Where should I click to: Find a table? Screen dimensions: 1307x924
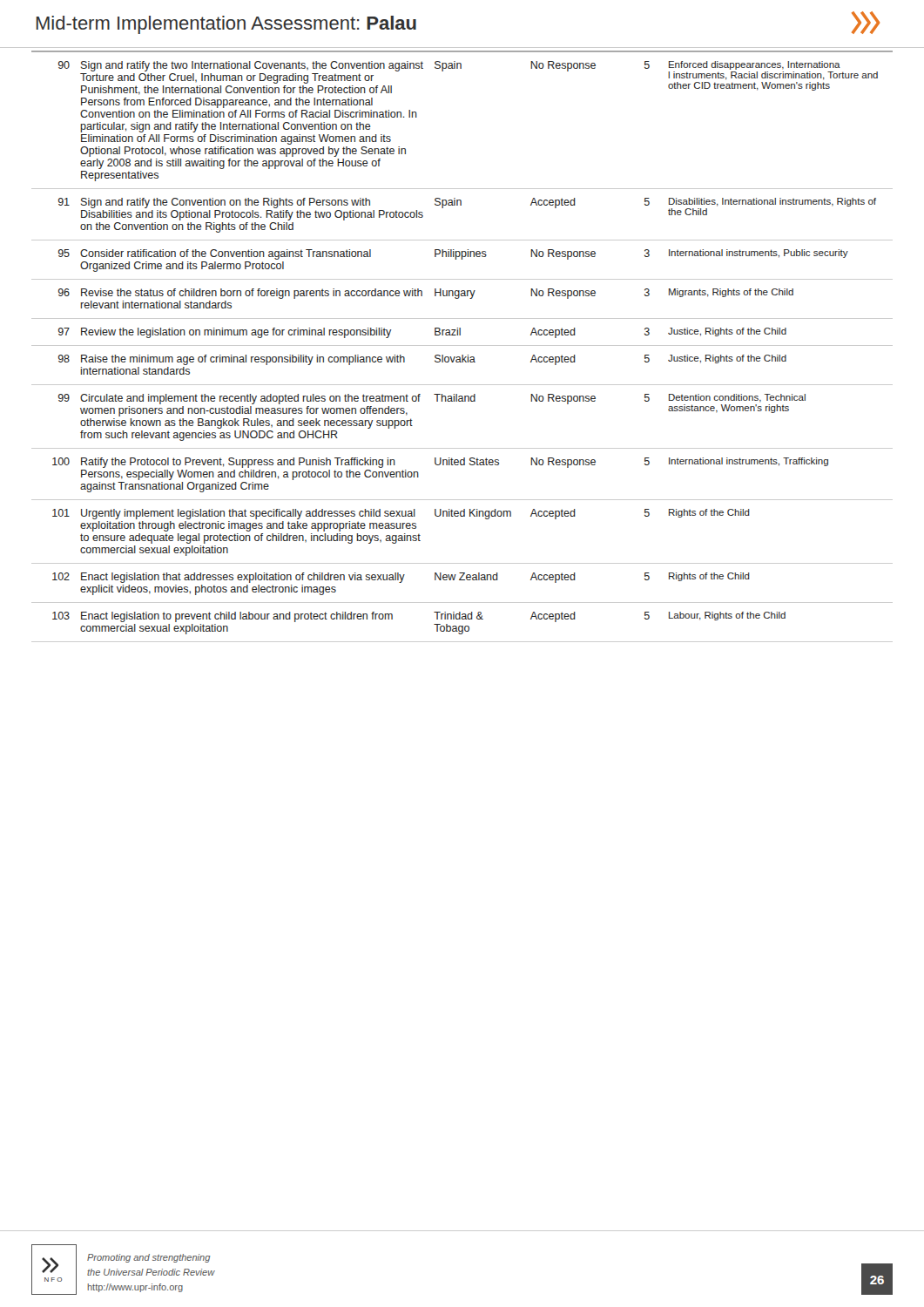coord(462,639)
